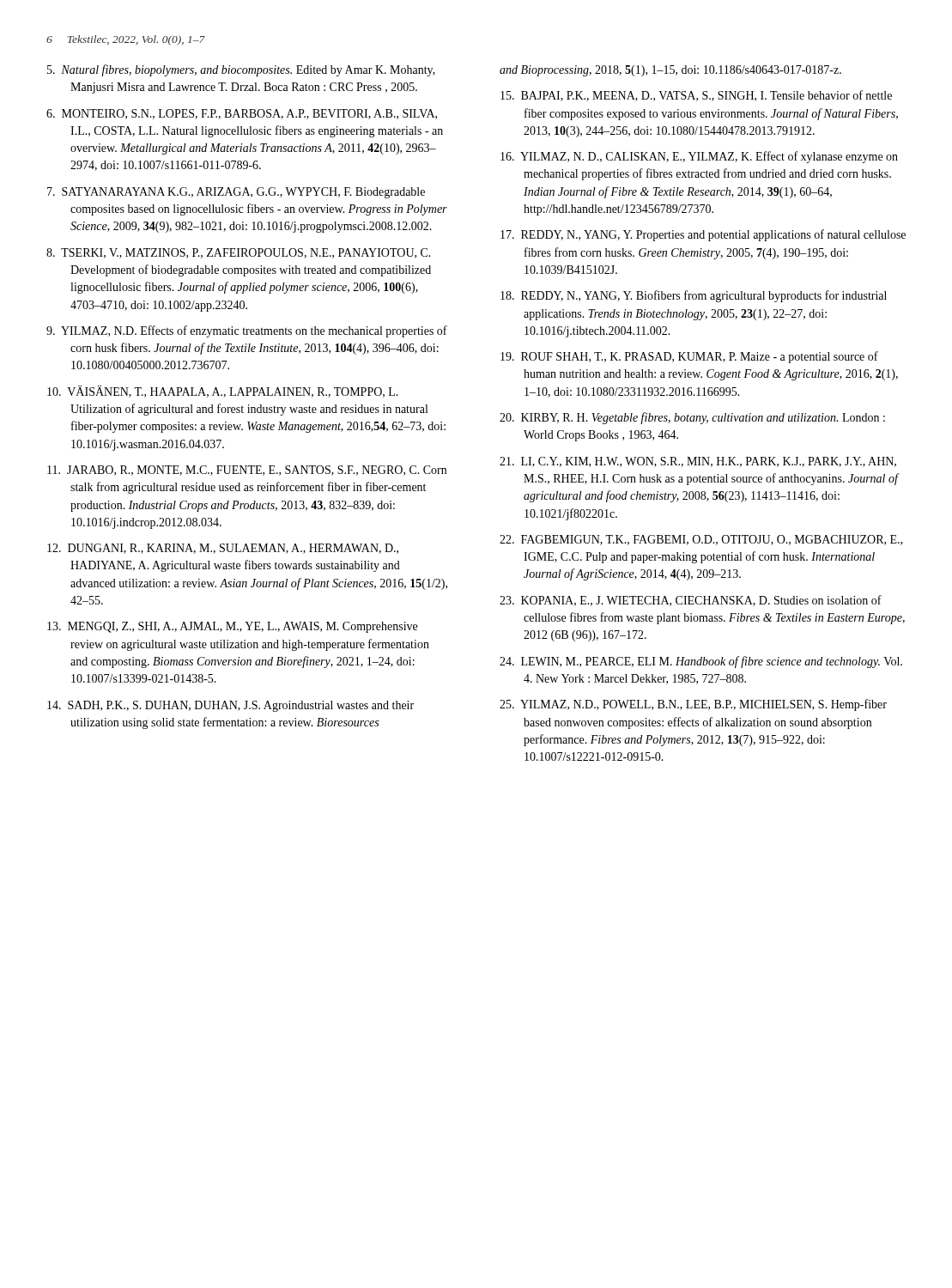Click on the passage starting "14. SADH, P.K., S. DUHAN,"
The width and height of the screenshot is (952, 1288).
point(230,714)
